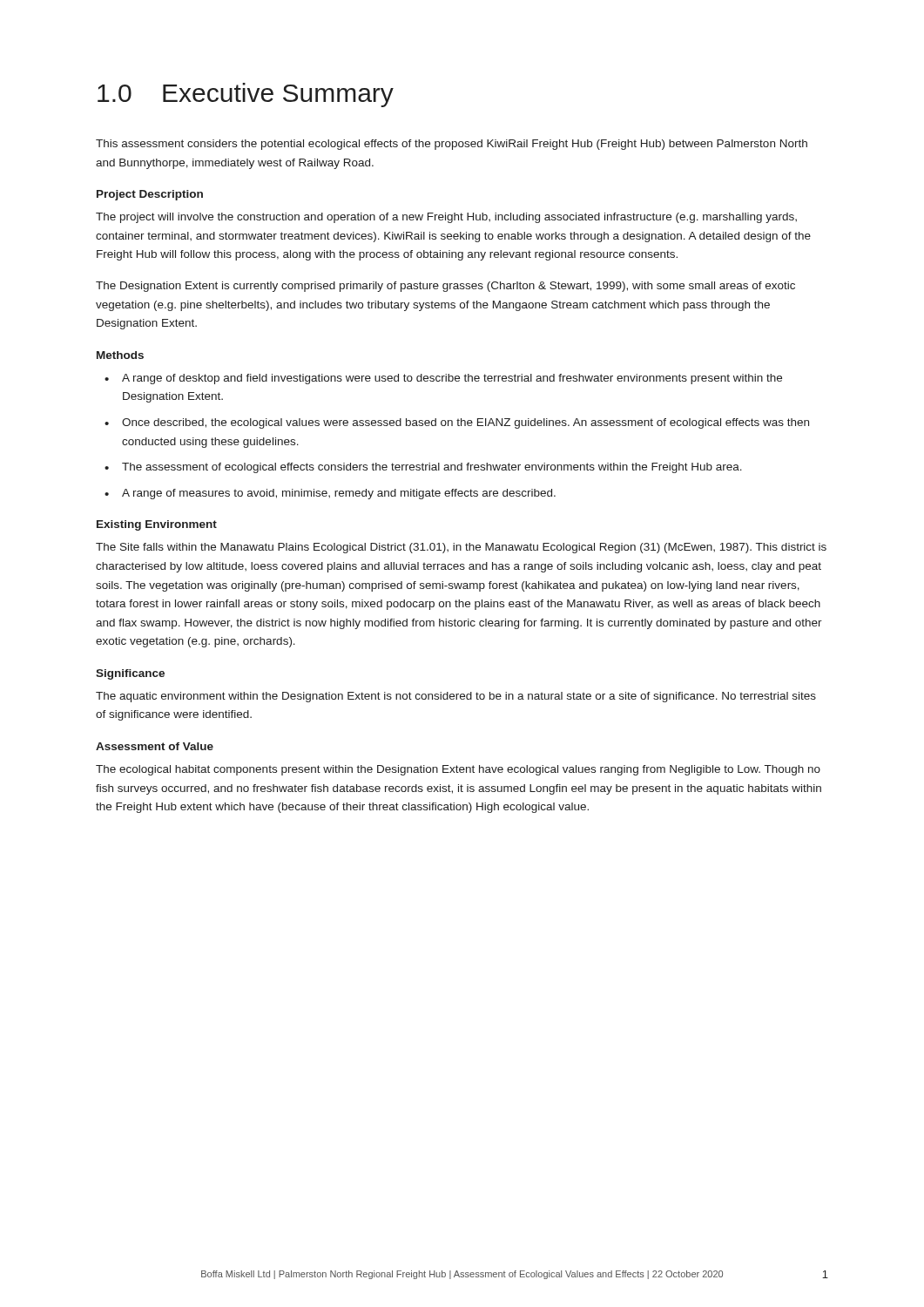Click on the text starting "This assessment considers the potential ecological effects"
Viewport: 924px width, 1307px height.
[452, 153]
